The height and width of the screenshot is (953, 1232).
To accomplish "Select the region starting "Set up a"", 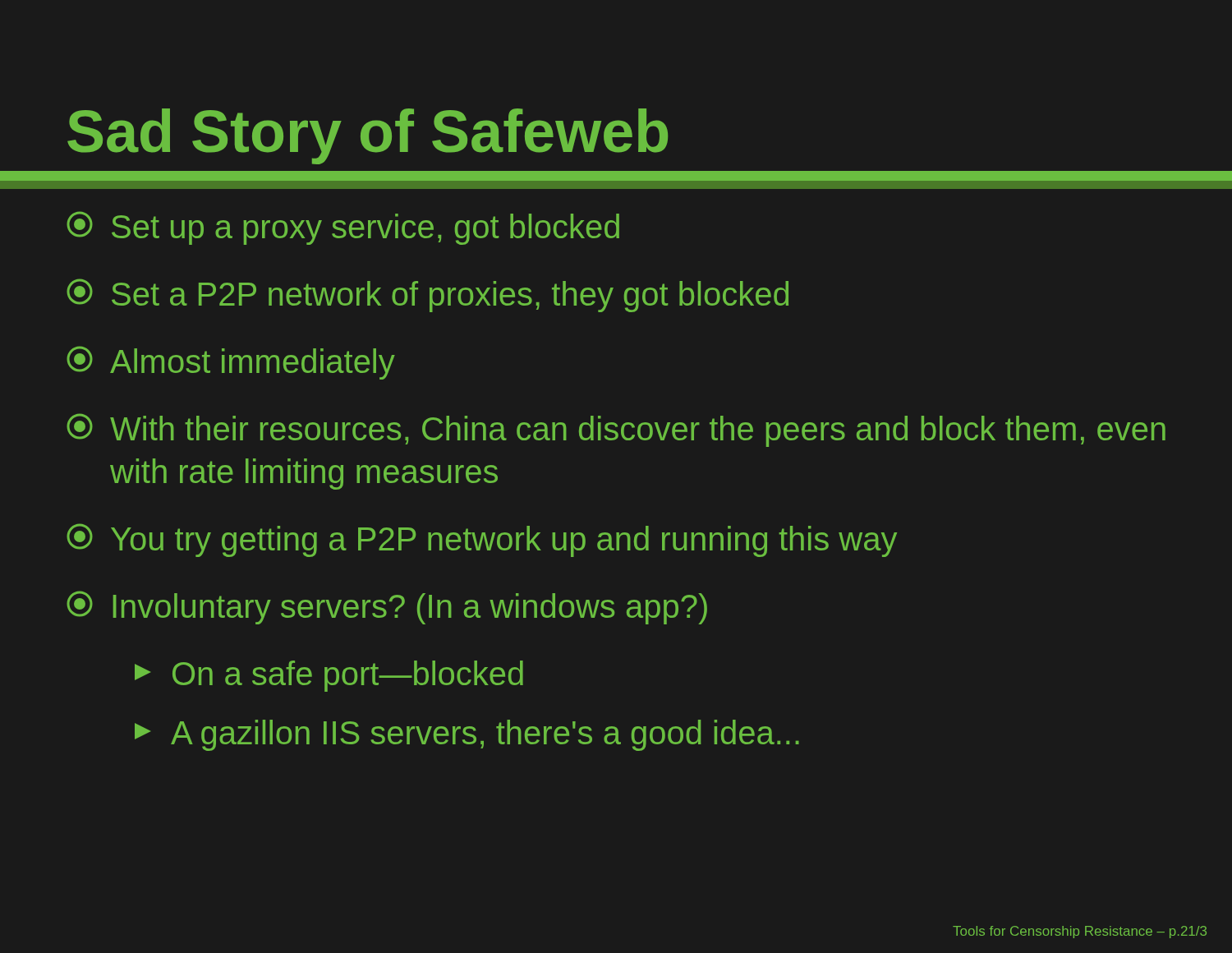I will point(624,227).
